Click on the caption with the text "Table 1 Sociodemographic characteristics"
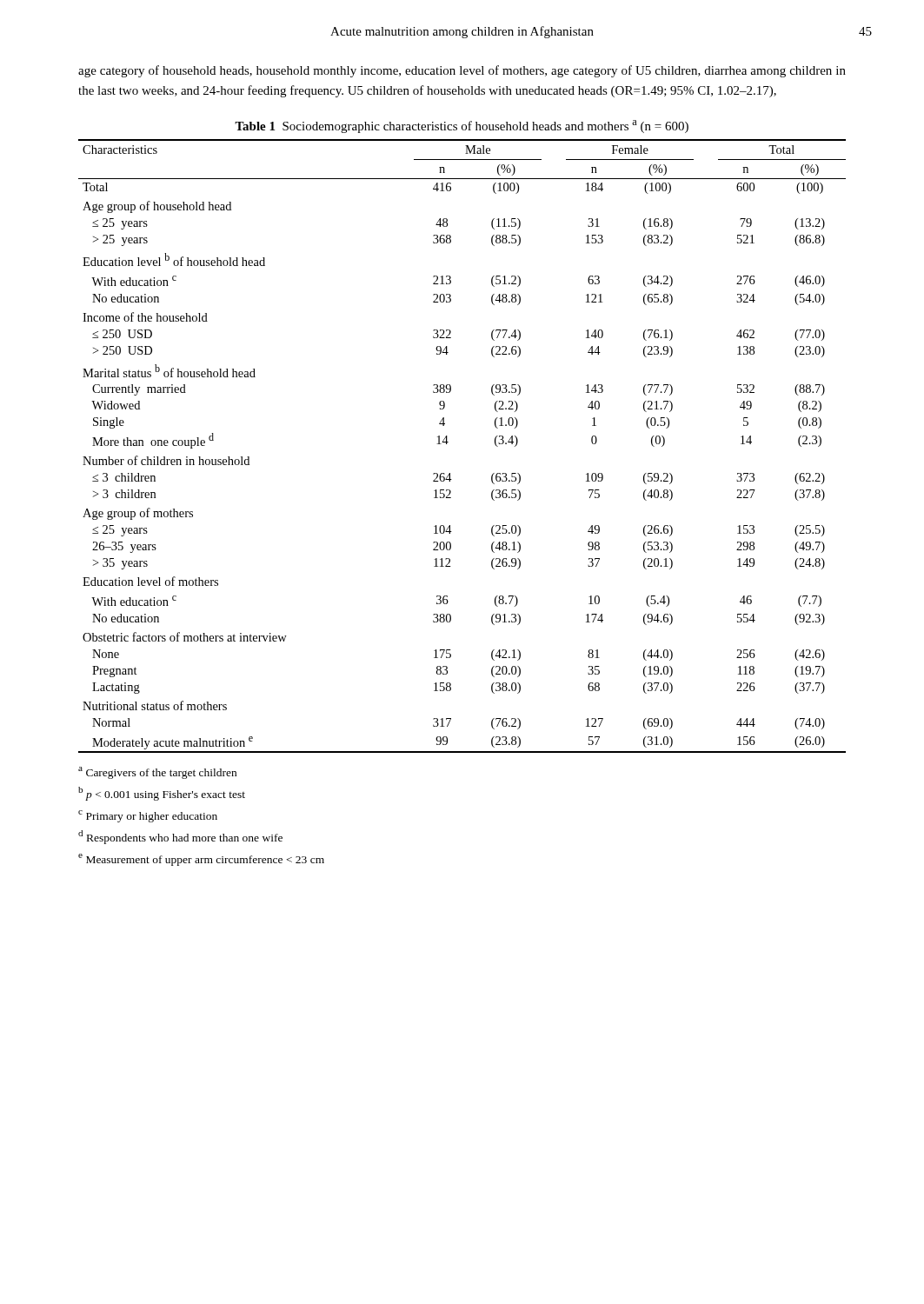The width and height of the screenshot is (924, 1304). click(462, 124)
